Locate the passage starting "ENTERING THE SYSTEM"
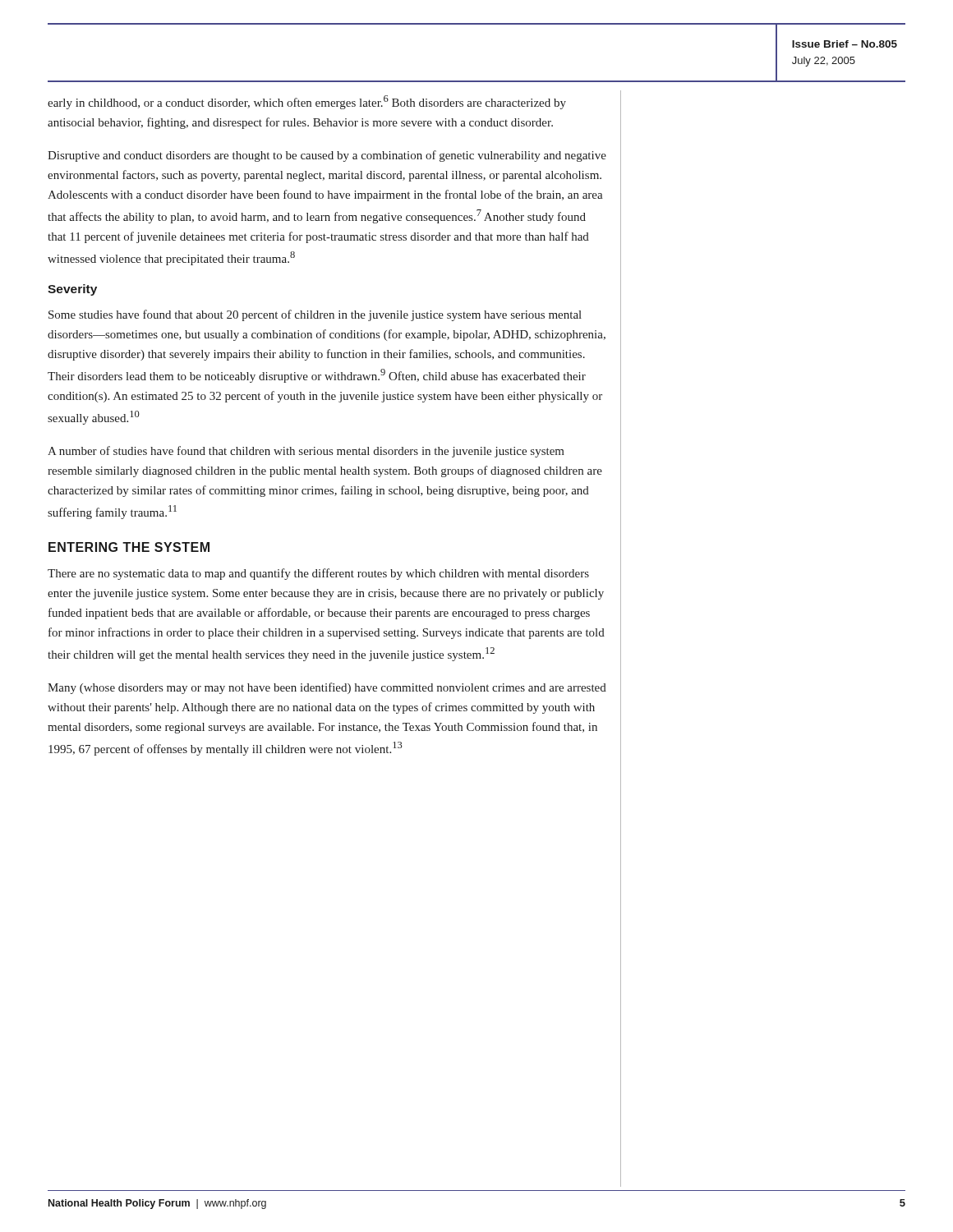The image size is (953, 1232). (129, 547)
